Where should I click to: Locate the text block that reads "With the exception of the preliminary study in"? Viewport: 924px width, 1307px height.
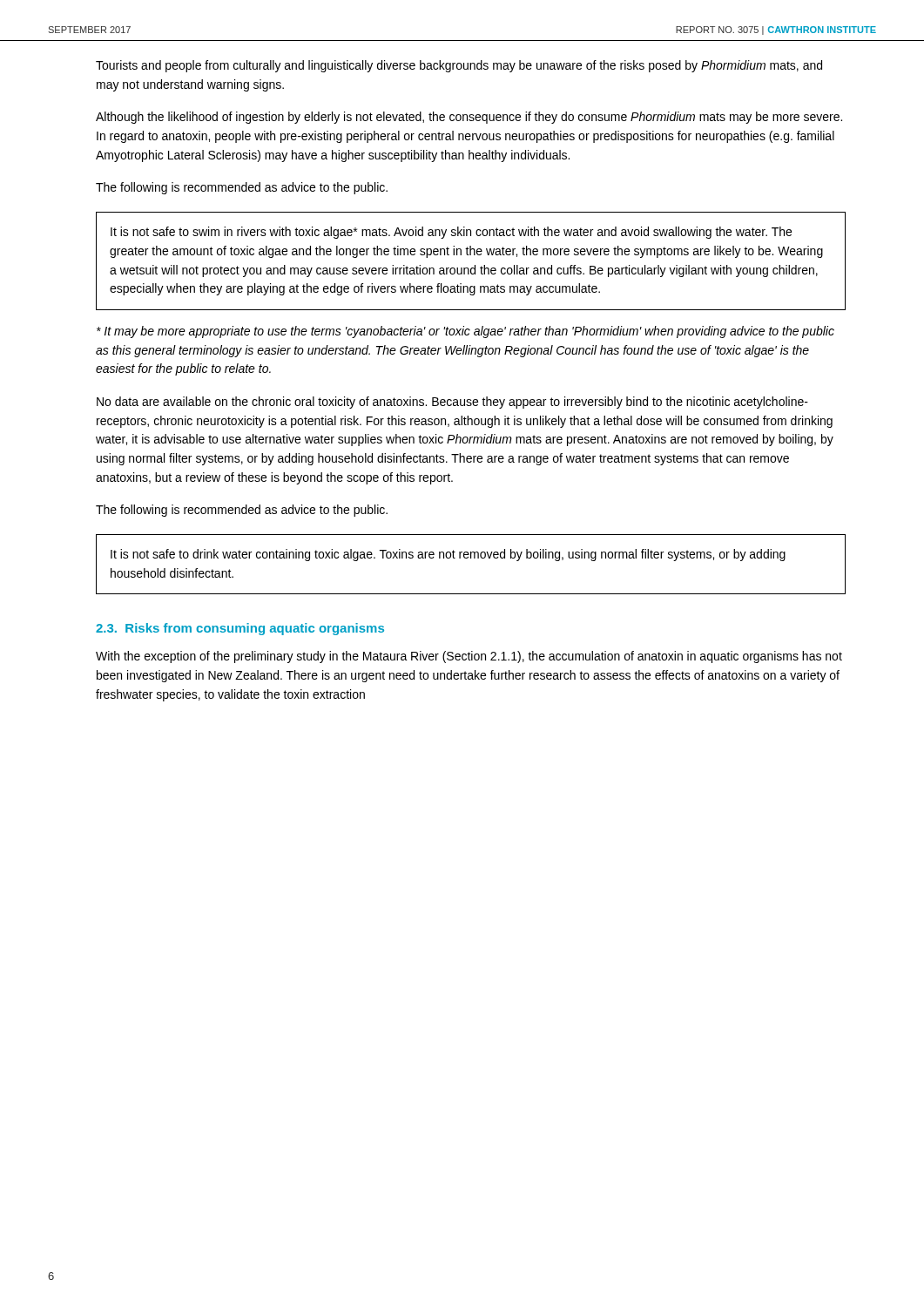[x=469, y=675]
